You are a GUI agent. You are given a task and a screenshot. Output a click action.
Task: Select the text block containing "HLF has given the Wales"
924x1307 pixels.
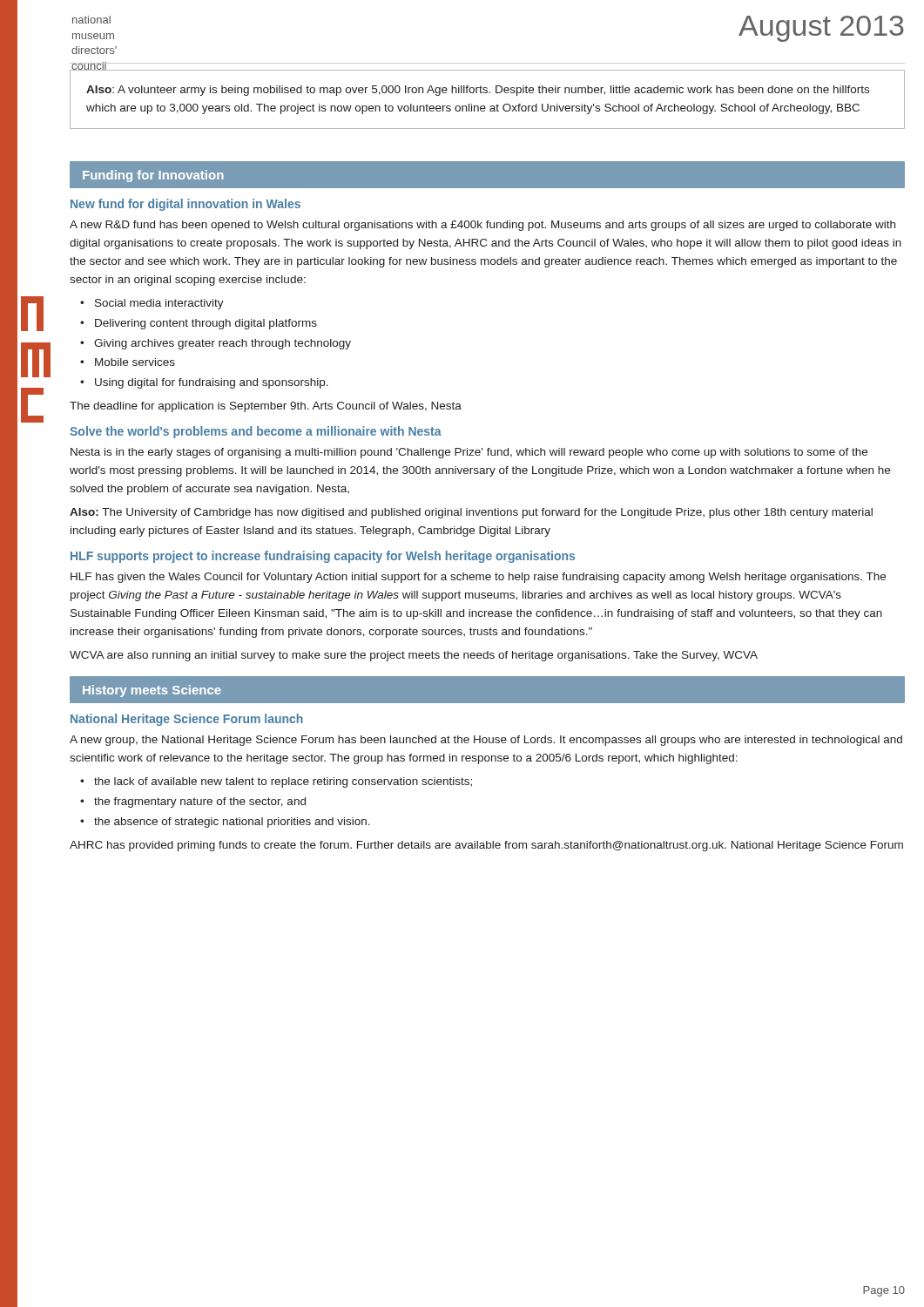(x=478, y=604)
